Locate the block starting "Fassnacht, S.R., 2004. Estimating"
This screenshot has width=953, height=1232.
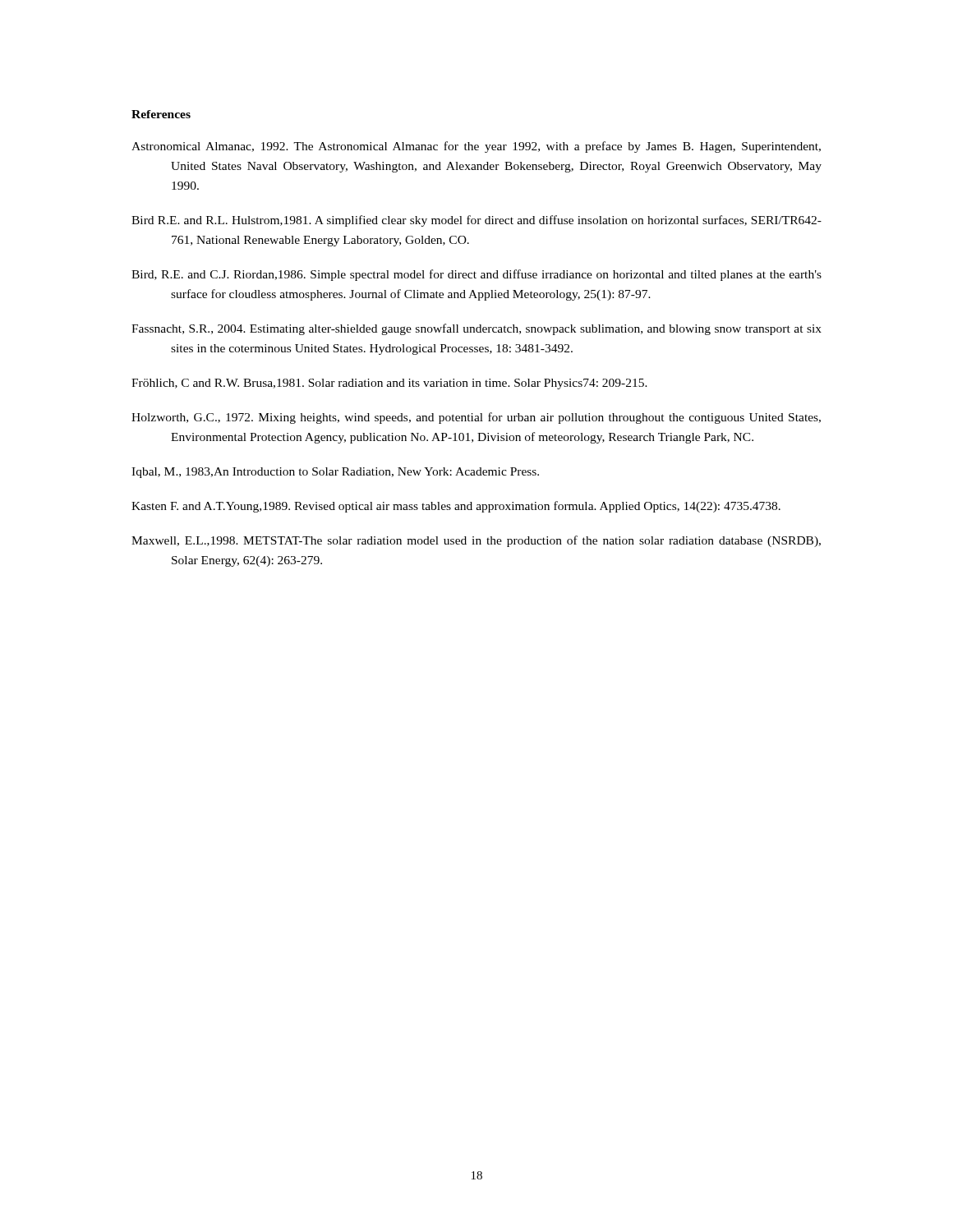476,338
